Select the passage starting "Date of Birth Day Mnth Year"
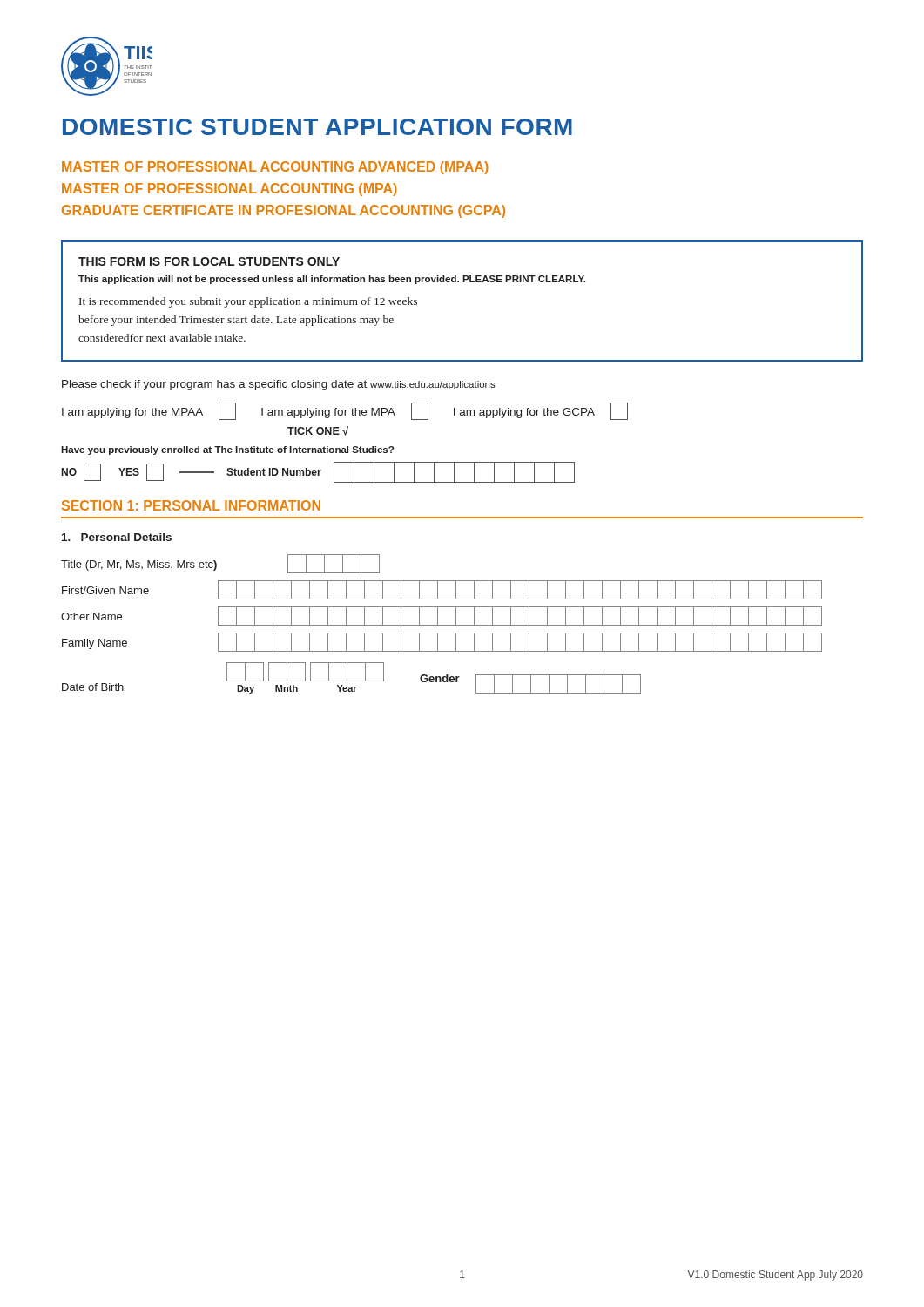This screenshot has height=1307, width=924. 350,678
